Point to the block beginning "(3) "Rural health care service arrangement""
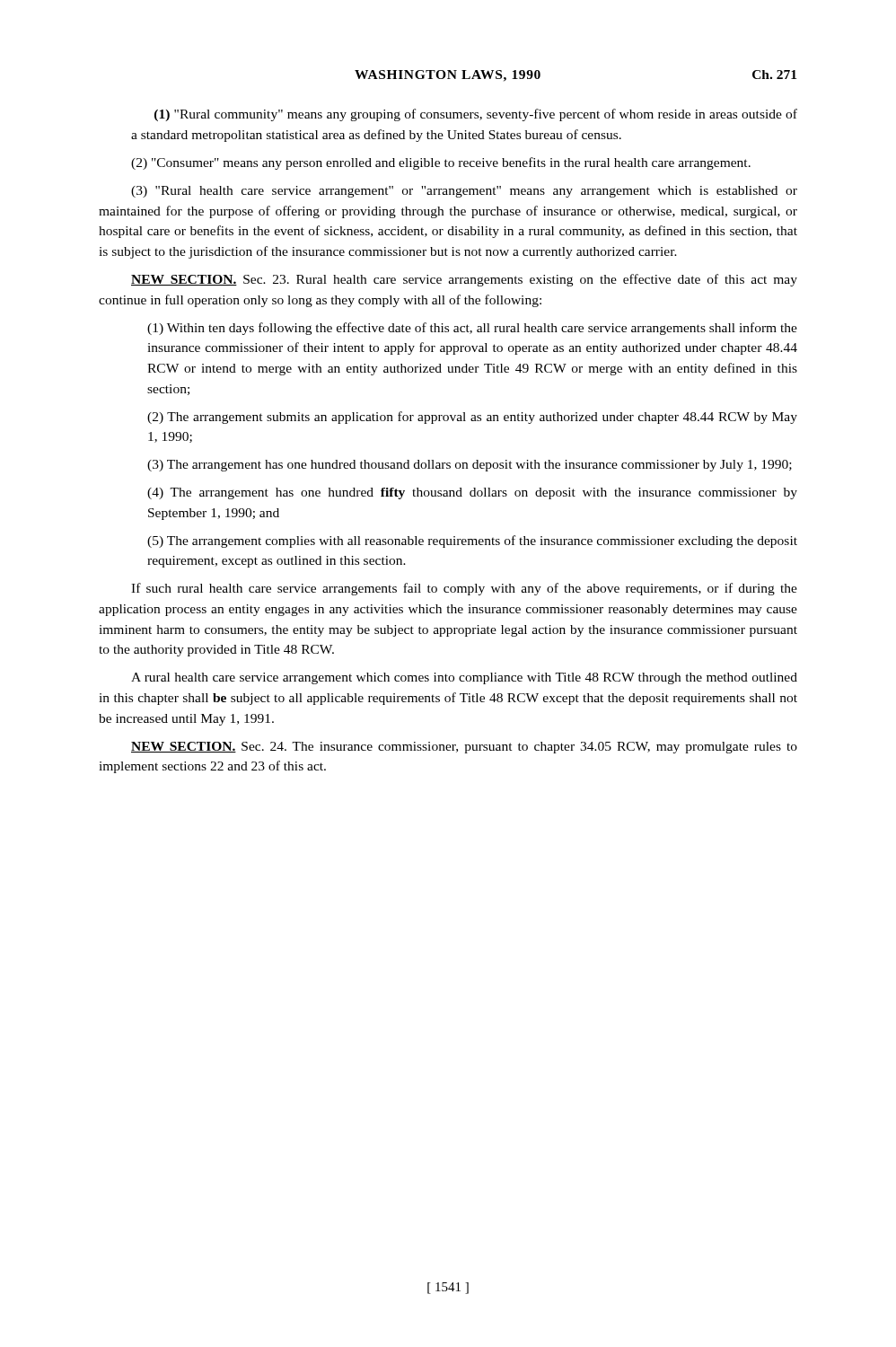 coord(448,220)
